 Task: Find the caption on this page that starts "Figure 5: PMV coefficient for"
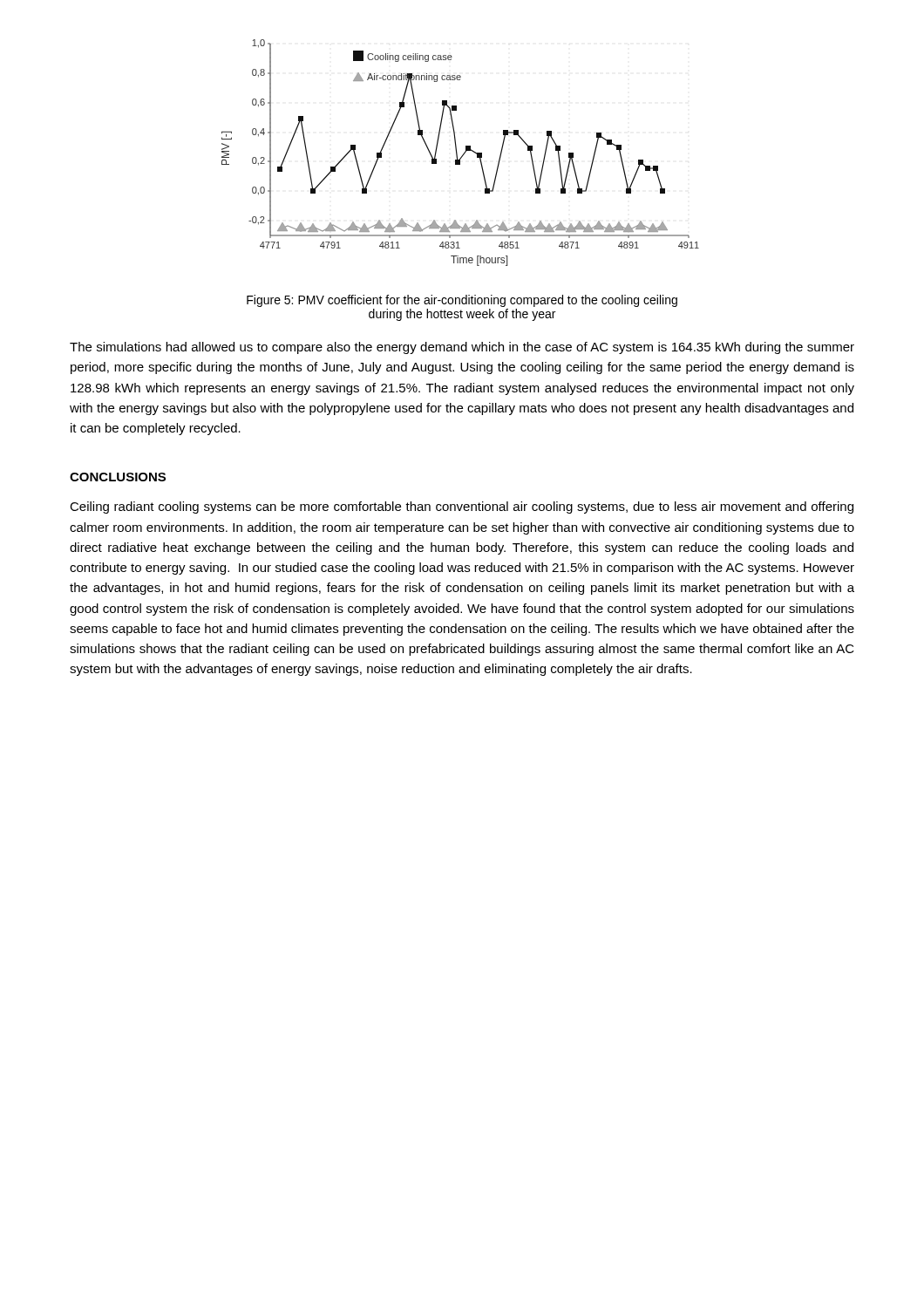pos(462,307)
